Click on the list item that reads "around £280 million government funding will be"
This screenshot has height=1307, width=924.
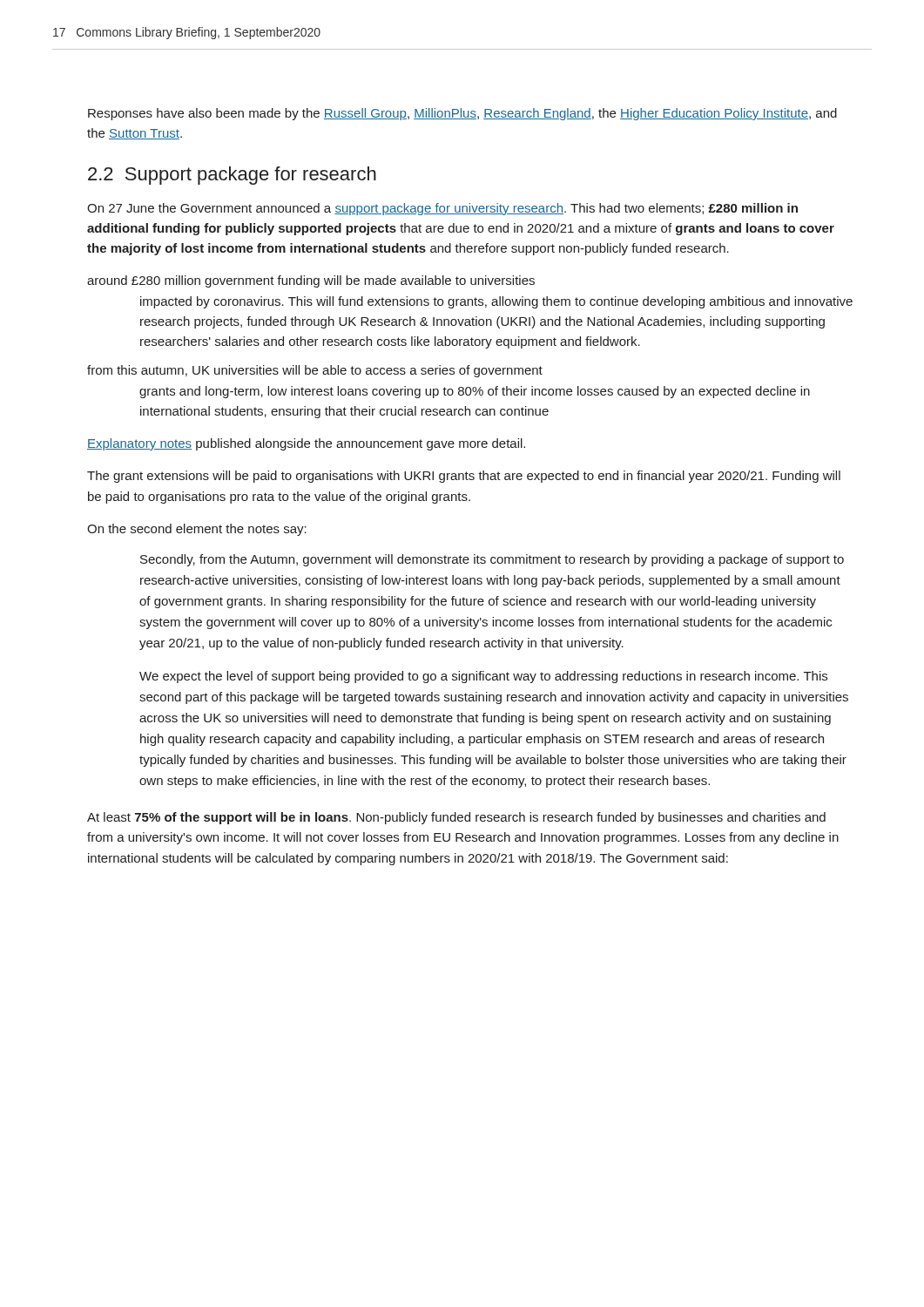(471, 312)
